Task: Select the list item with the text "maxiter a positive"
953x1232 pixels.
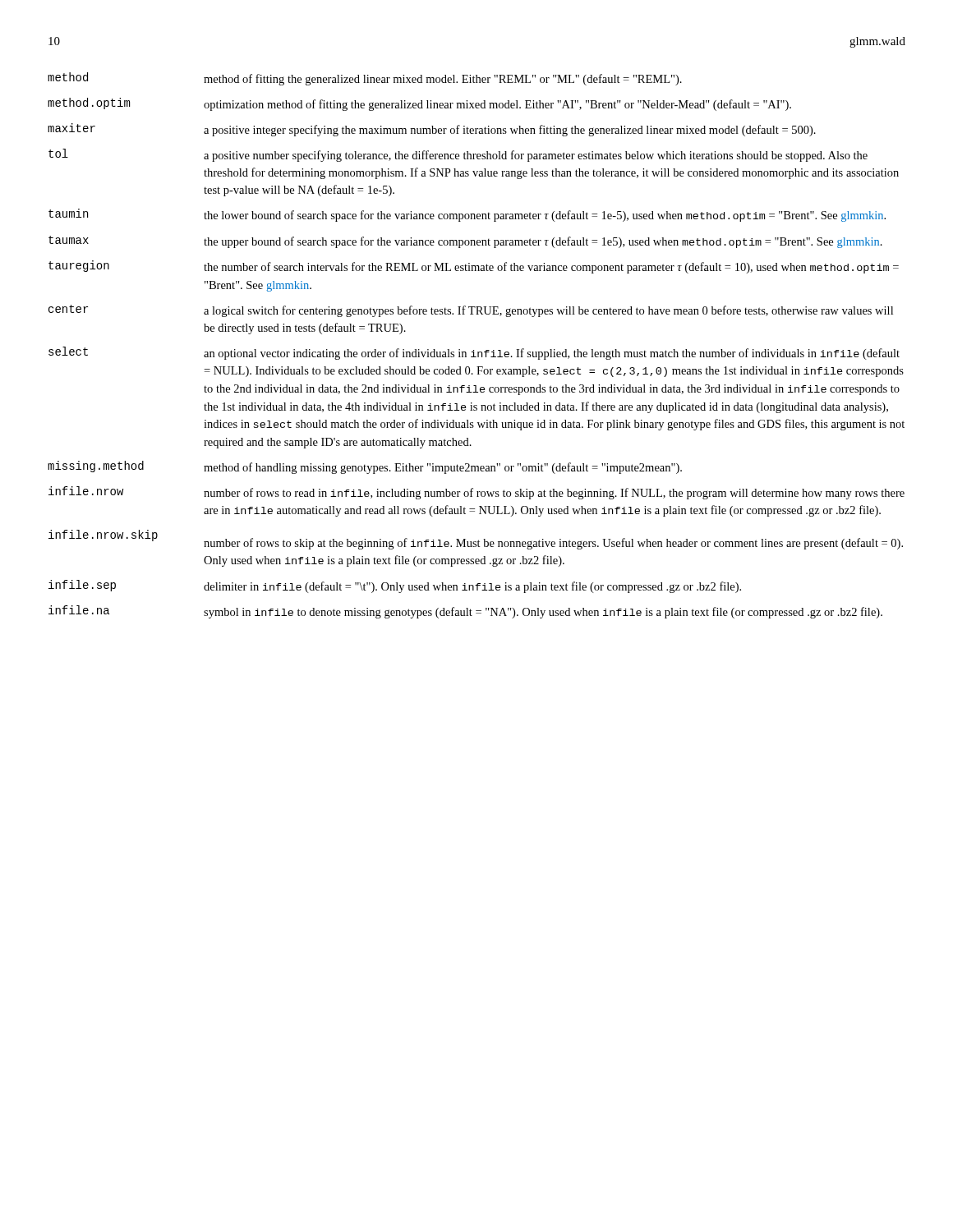Action: [x=476, y=130]
